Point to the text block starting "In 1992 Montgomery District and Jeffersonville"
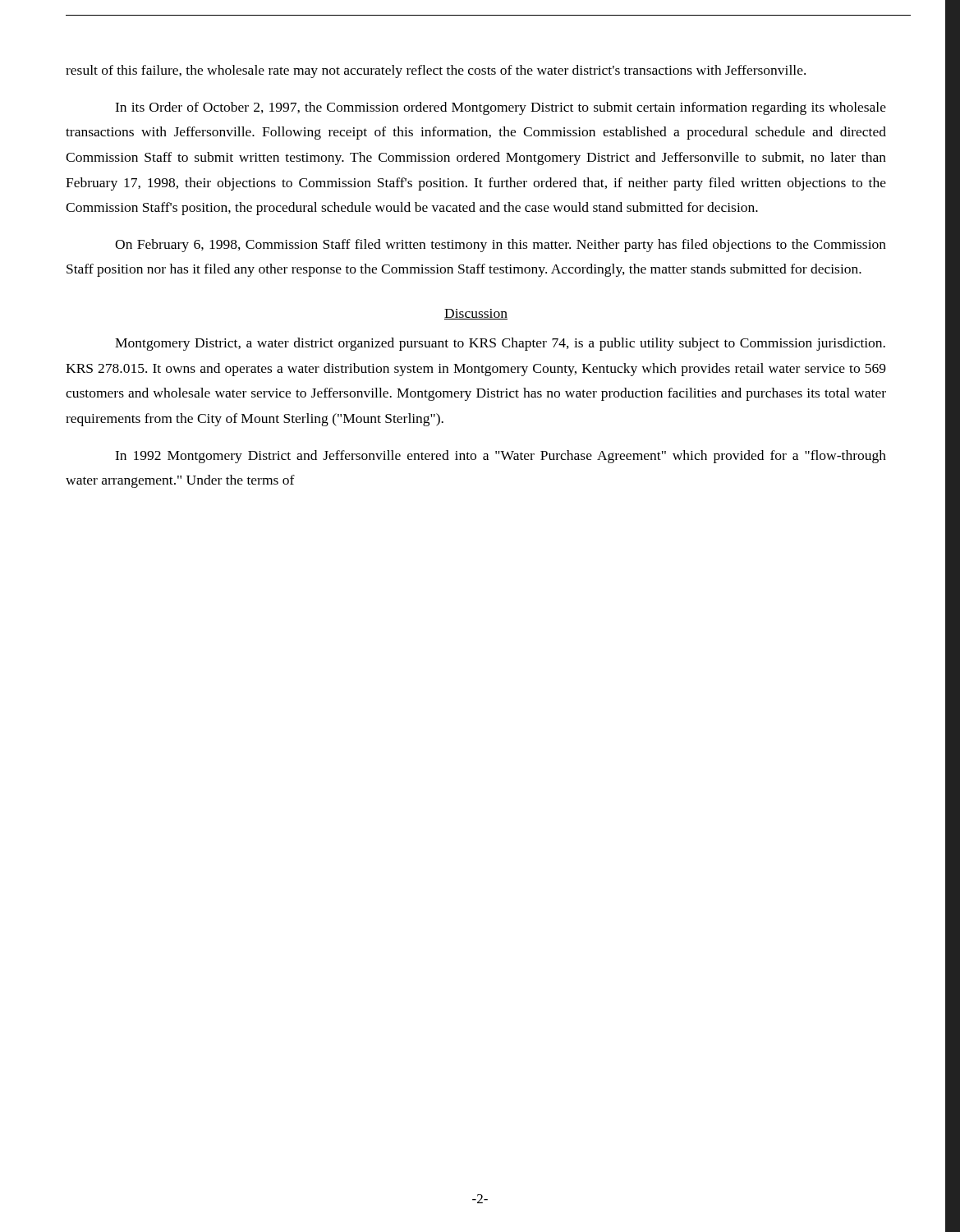 [476, 467]
